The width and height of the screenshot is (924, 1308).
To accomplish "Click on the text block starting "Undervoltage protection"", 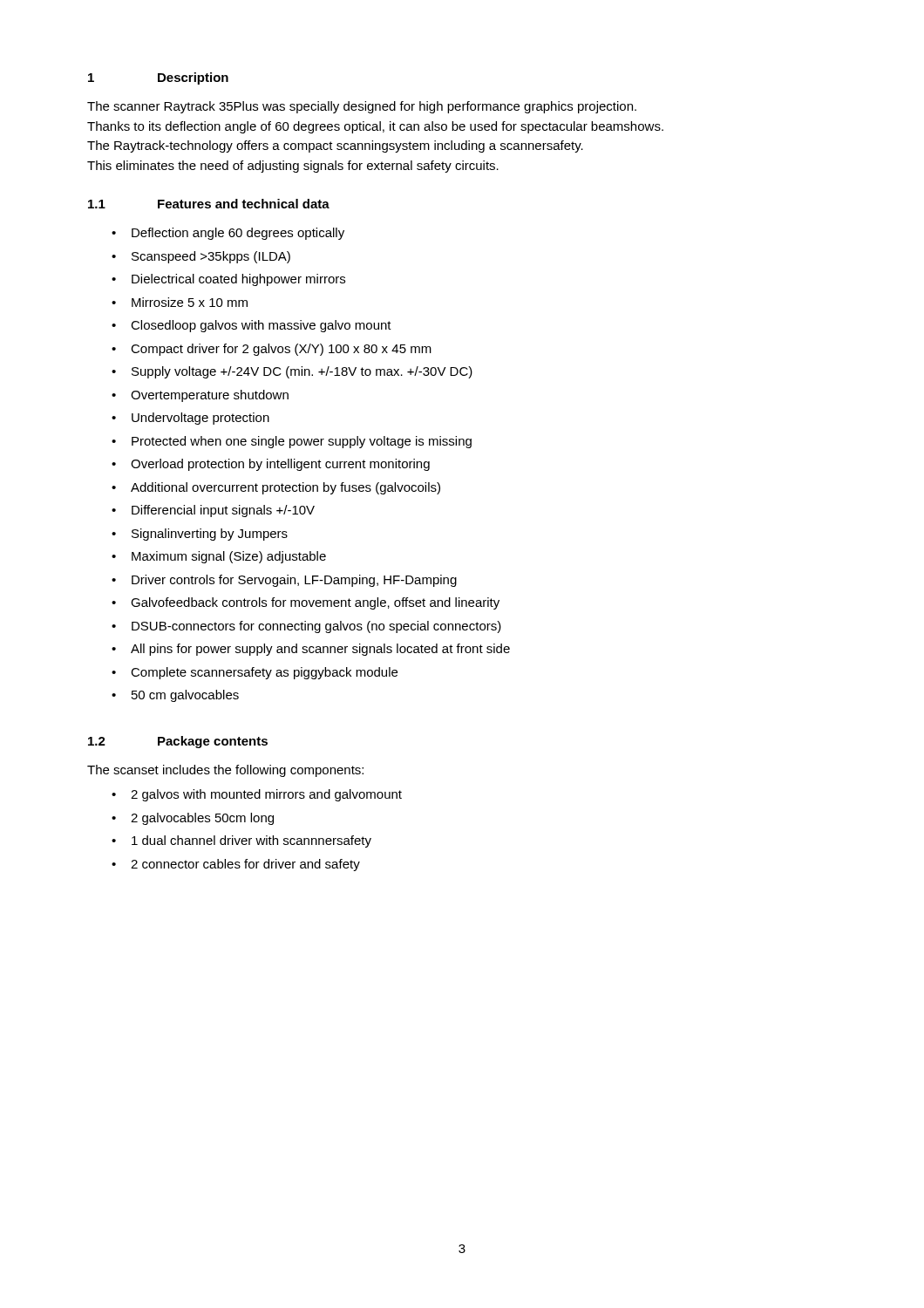I will 200,417.
